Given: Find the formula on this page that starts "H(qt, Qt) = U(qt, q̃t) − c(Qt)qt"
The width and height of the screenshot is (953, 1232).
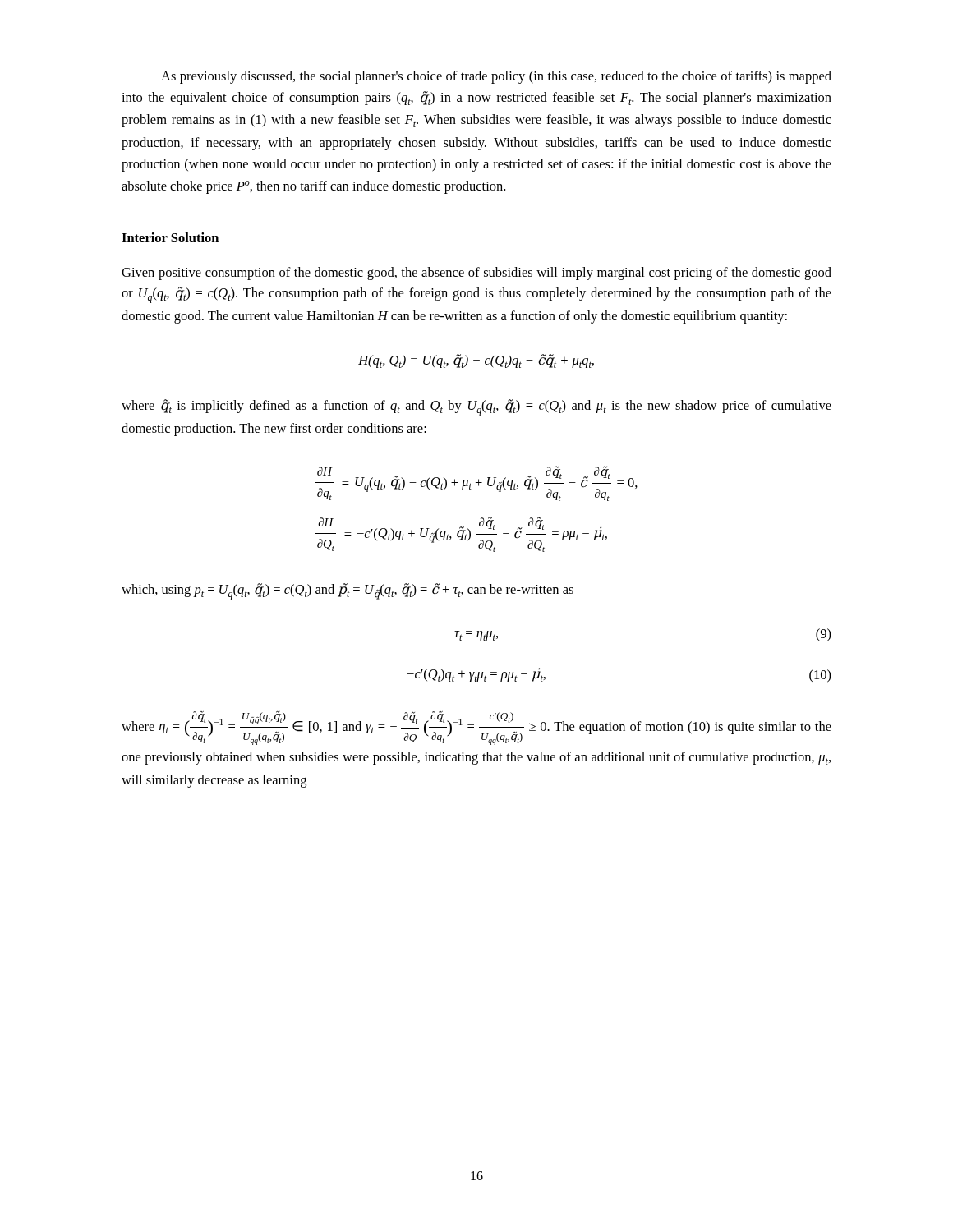Looking at the screenshot, I should tap(476, 361).
